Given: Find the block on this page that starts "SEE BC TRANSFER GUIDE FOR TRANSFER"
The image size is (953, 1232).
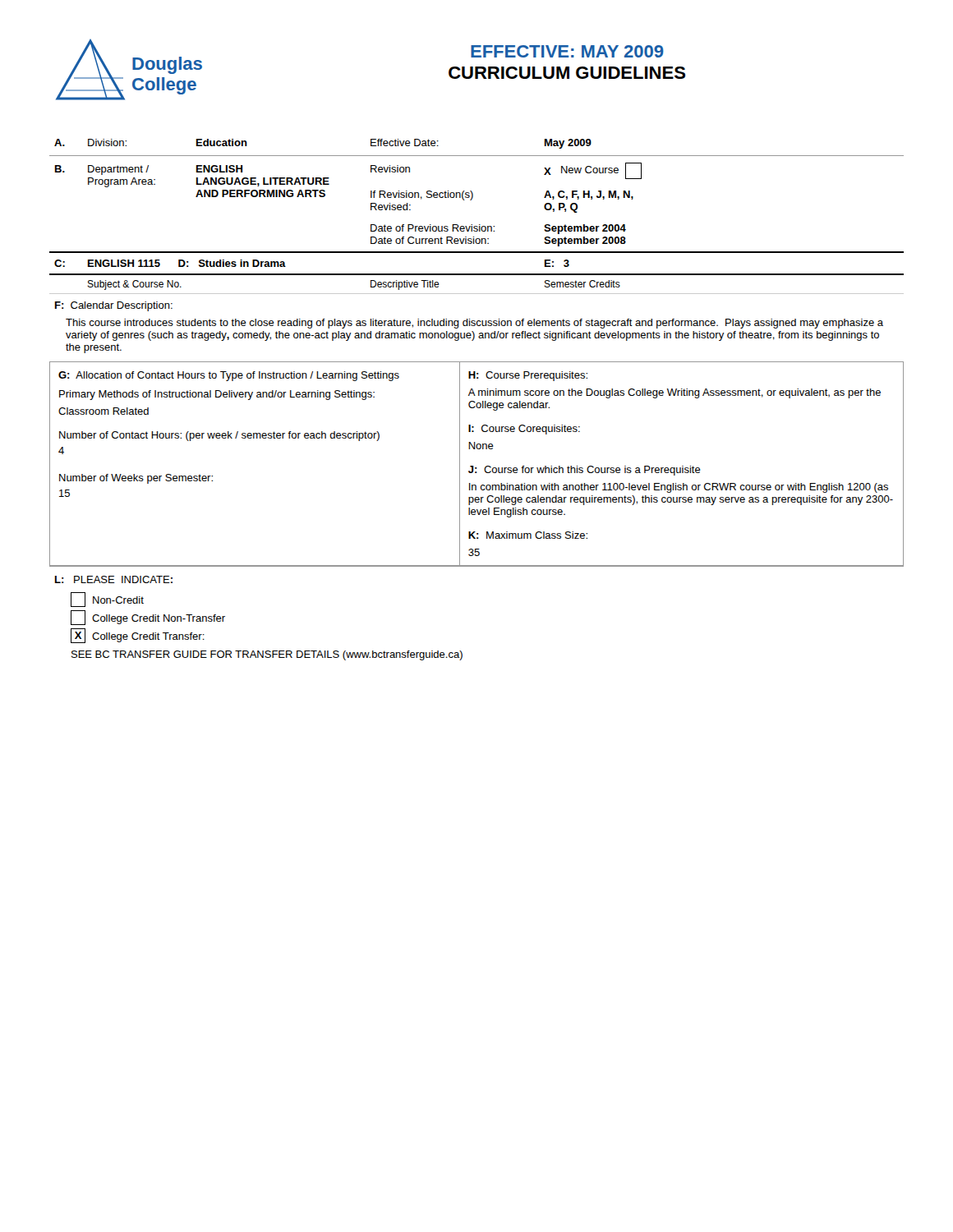Looking at the screenshot, I should (x=267, y=654).
